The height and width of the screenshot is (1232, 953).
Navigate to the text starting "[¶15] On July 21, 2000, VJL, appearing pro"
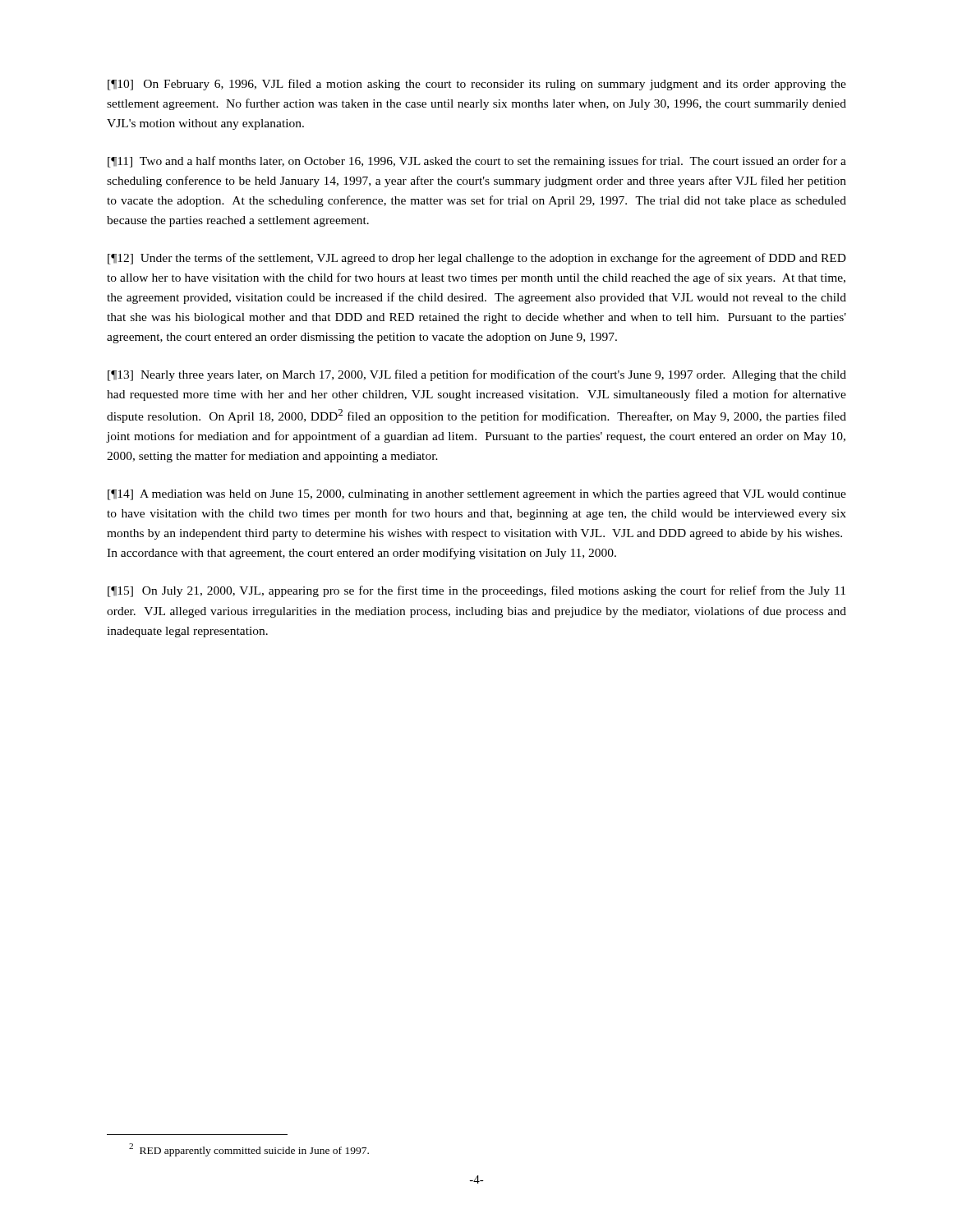coord(476,610)
